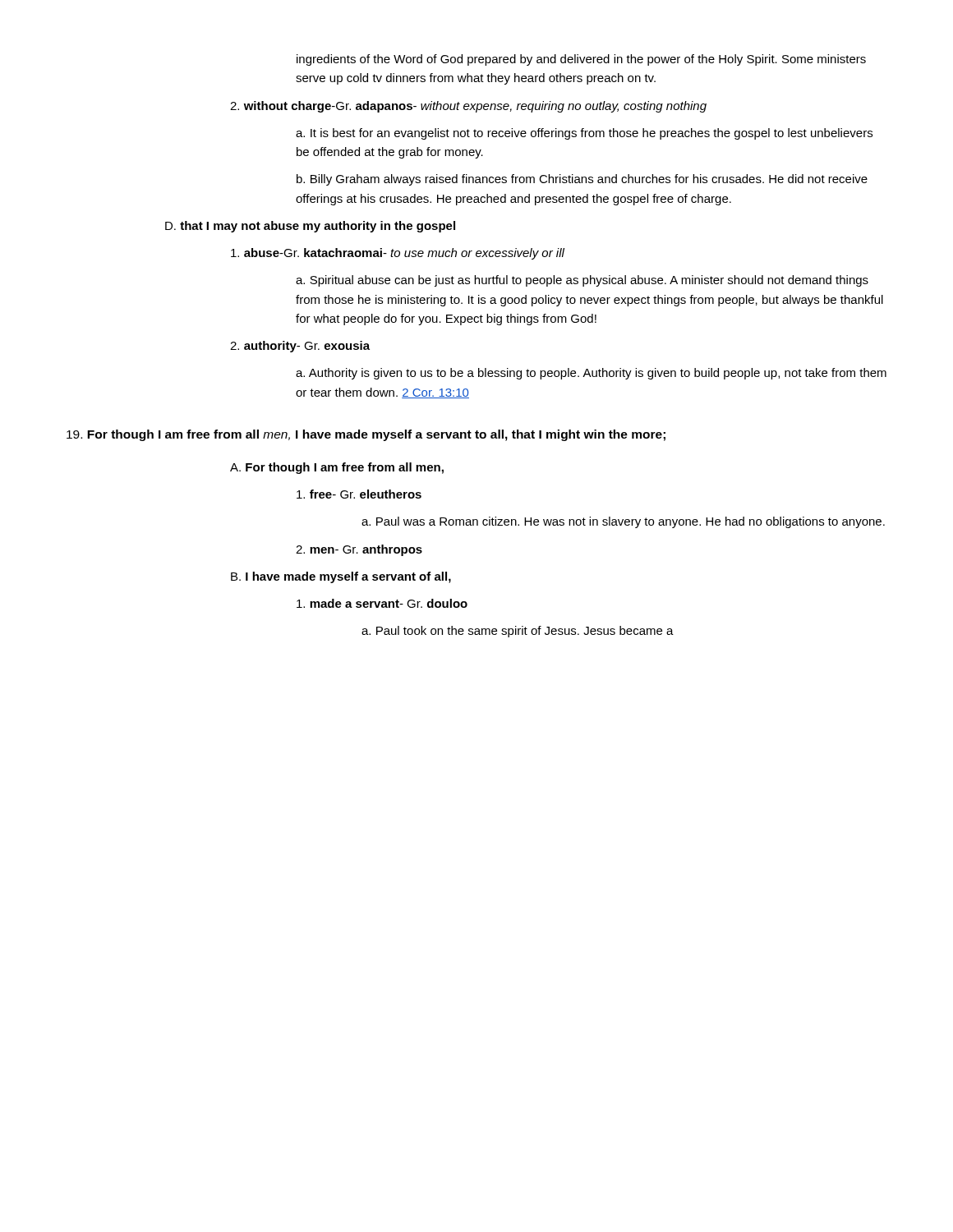This screenshot has width=953, height=1232.
Task: Where does it say "free- Gr. eleutheros"?
Action: [x=359, y=494]
